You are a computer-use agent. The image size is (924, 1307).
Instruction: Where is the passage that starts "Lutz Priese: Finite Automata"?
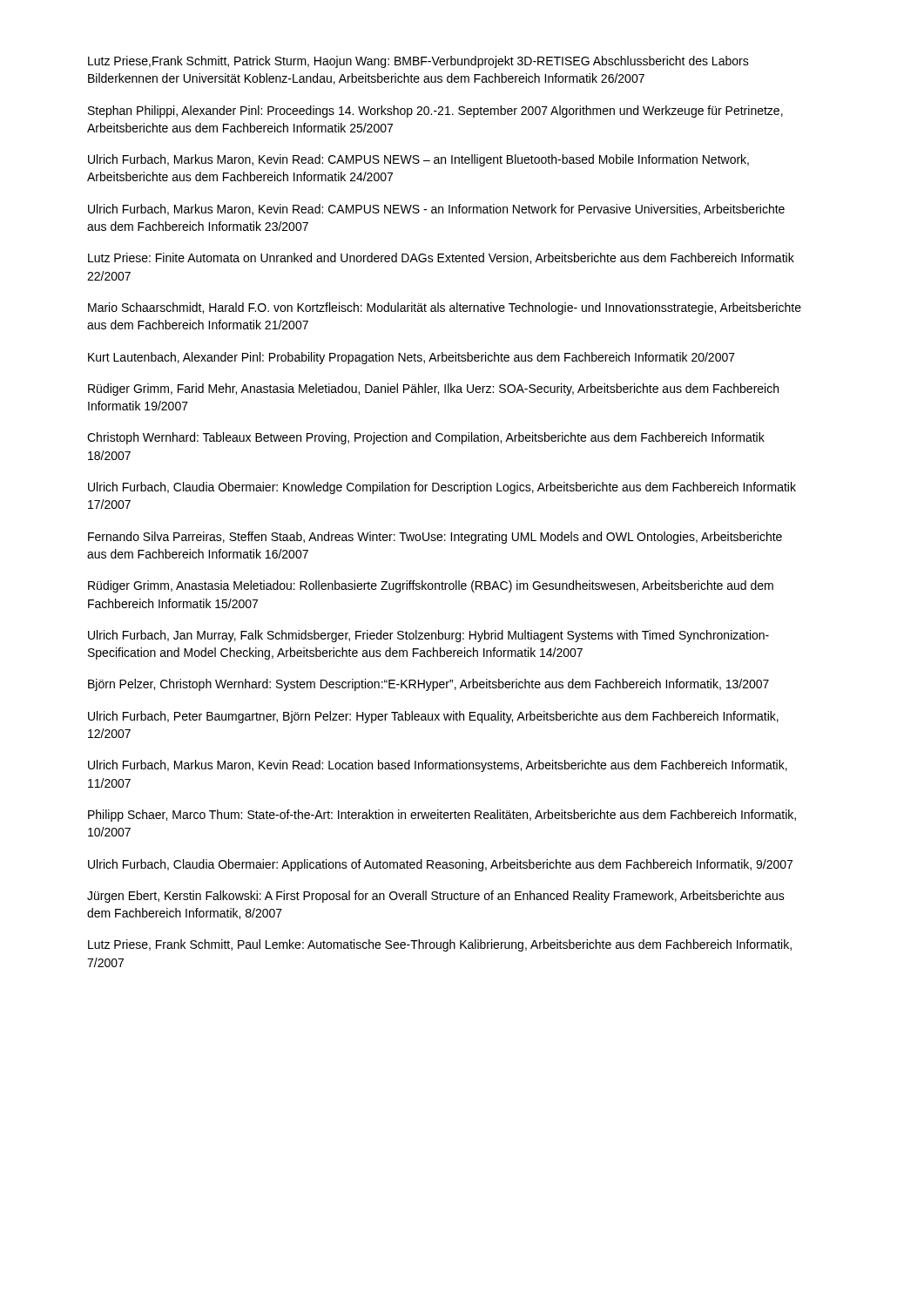(441, 267)
